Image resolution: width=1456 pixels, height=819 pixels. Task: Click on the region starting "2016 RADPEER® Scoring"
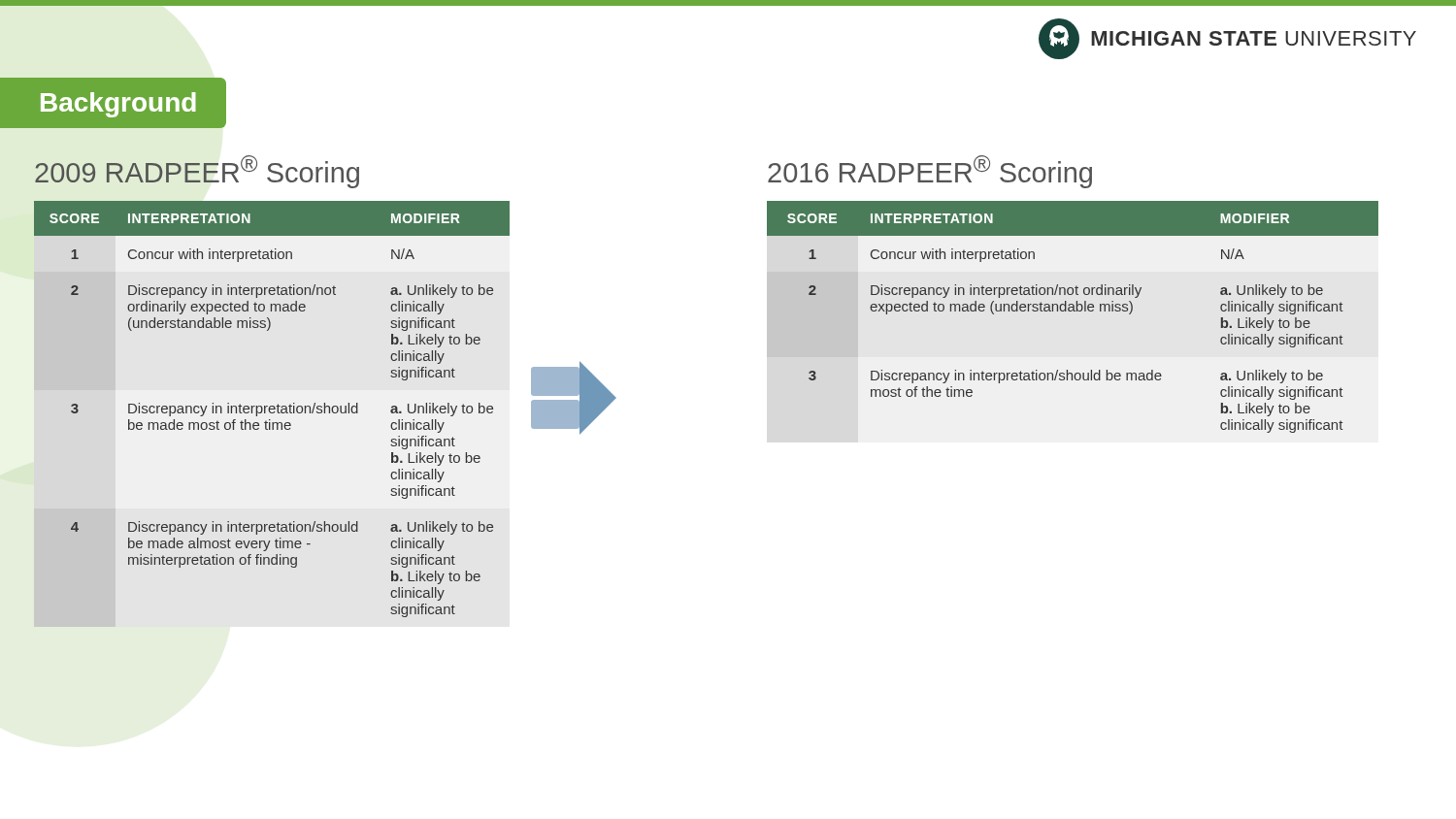(x=930, y=169)
